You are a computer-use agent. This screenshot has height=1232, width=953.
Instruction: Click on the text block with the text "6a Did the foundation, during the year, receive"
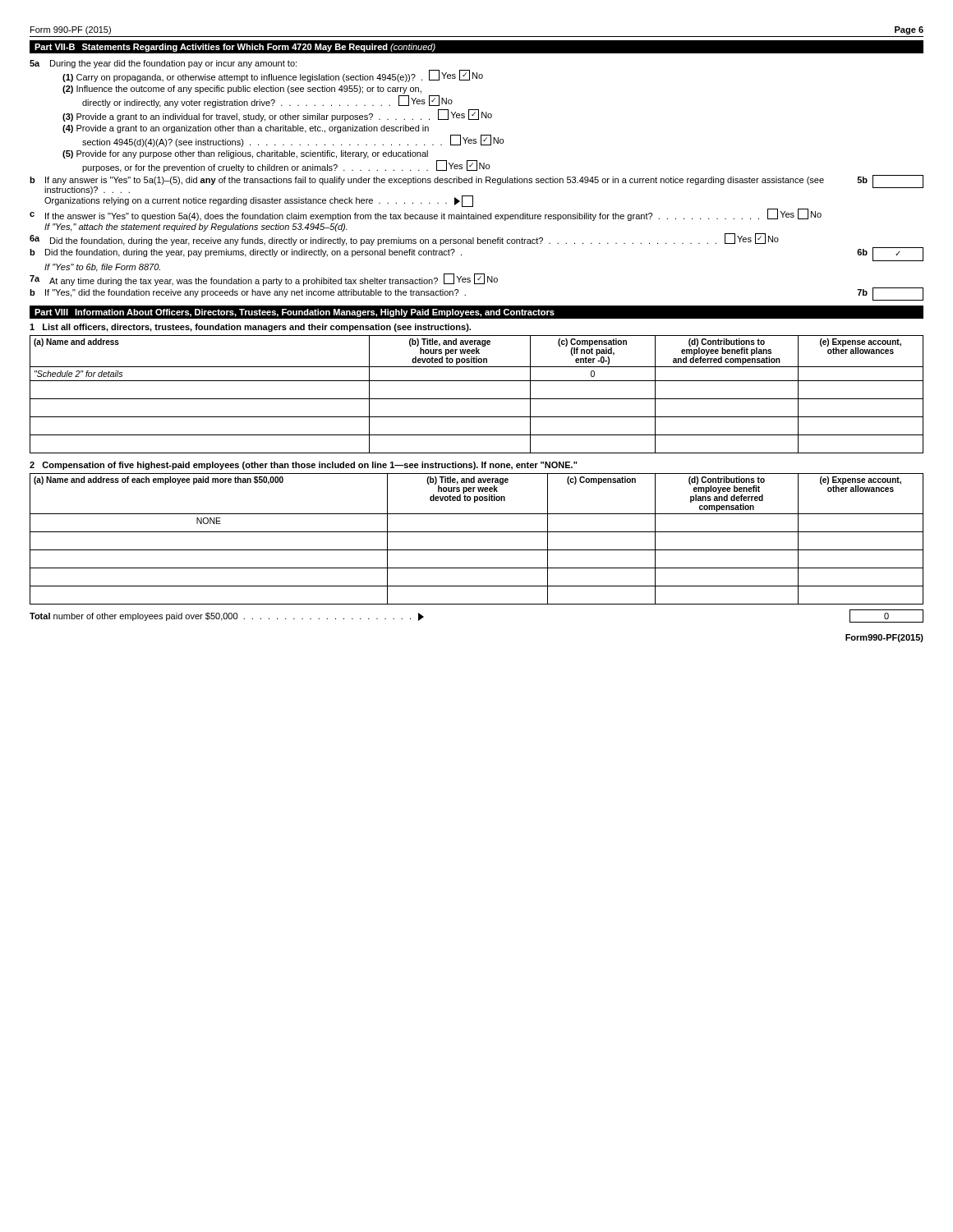(x=476, y=240)
